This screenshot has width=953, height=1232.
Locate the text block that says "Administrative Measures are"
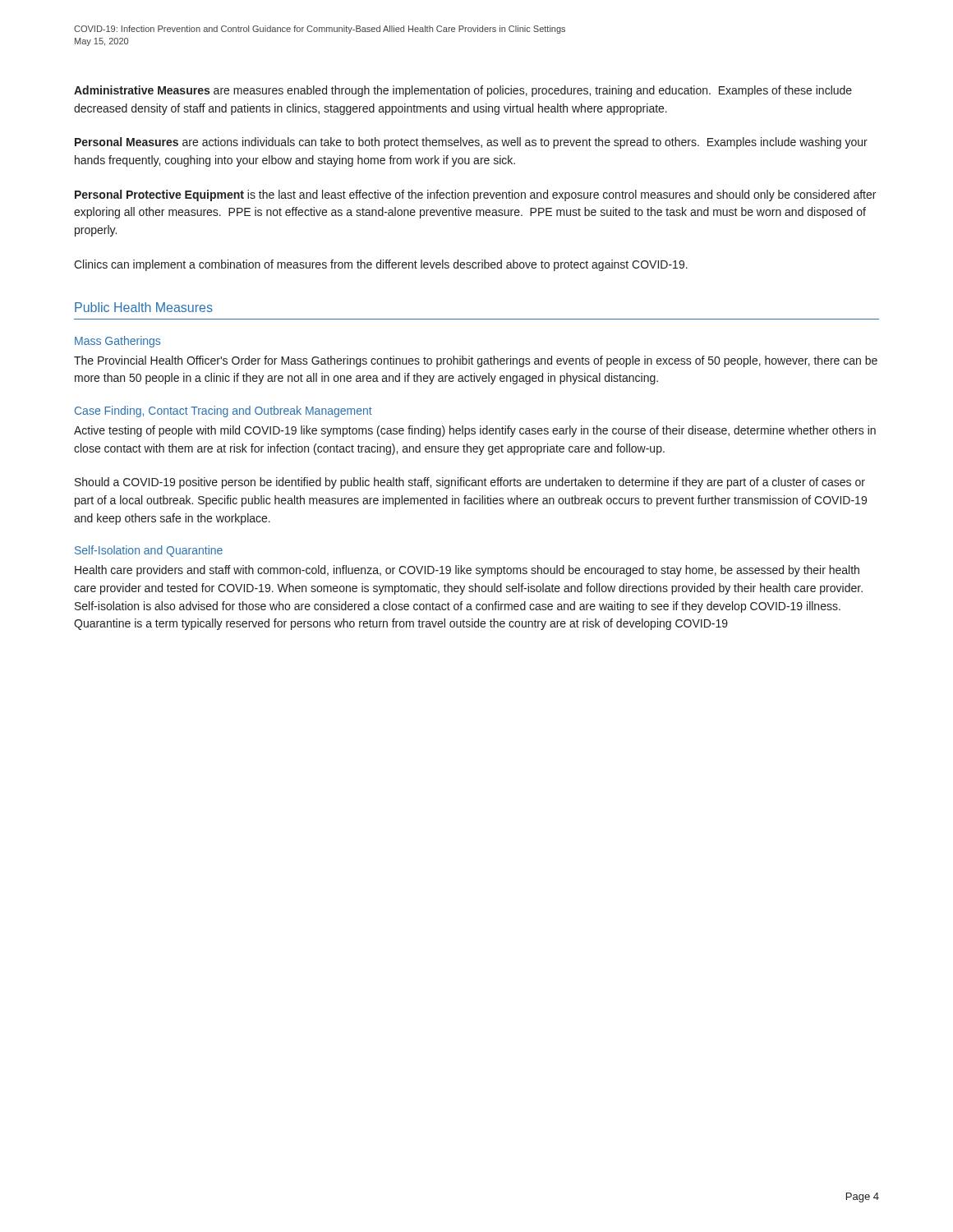tap(463, 99)
